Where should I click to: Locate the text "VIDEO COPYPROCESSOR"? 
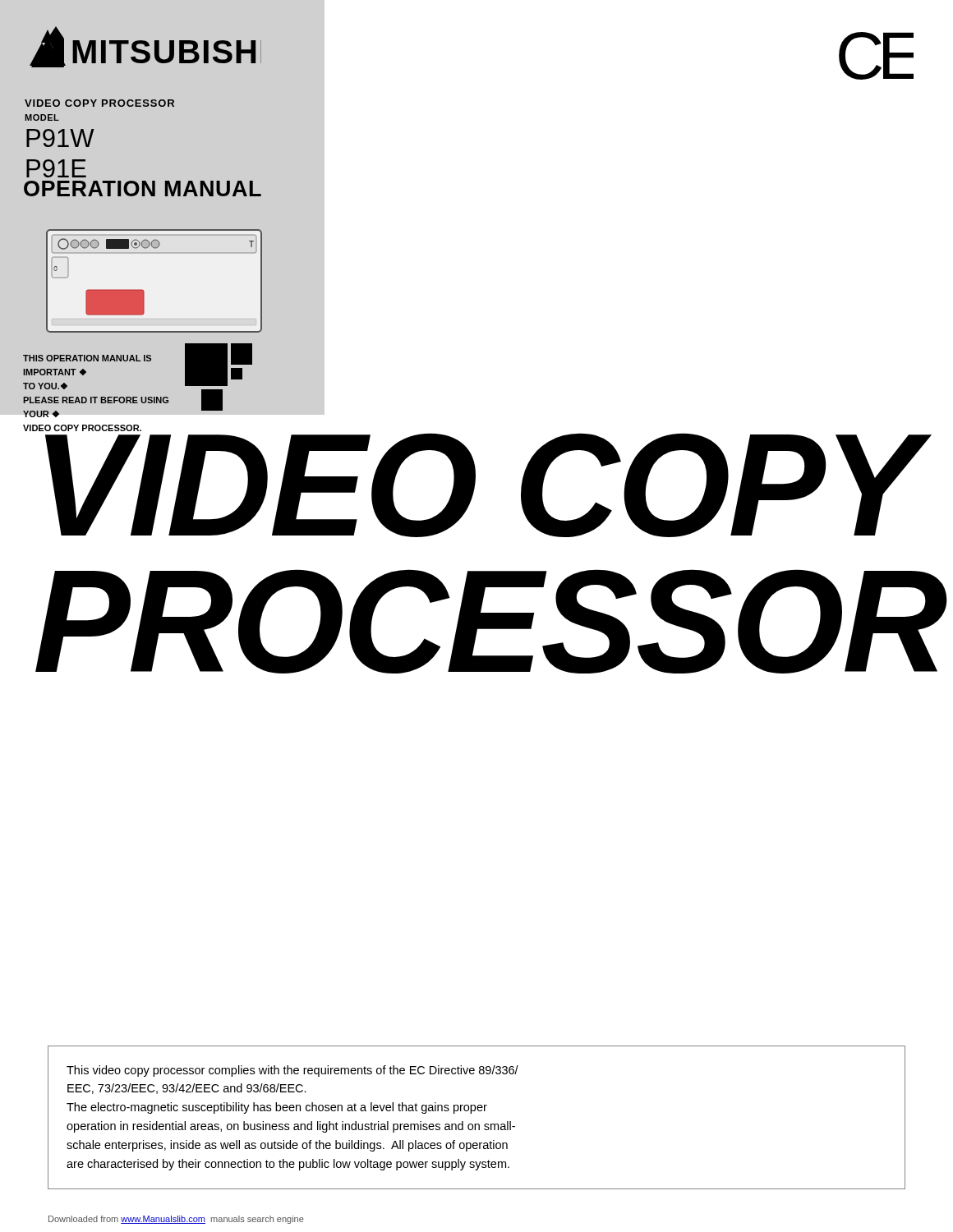481,553
